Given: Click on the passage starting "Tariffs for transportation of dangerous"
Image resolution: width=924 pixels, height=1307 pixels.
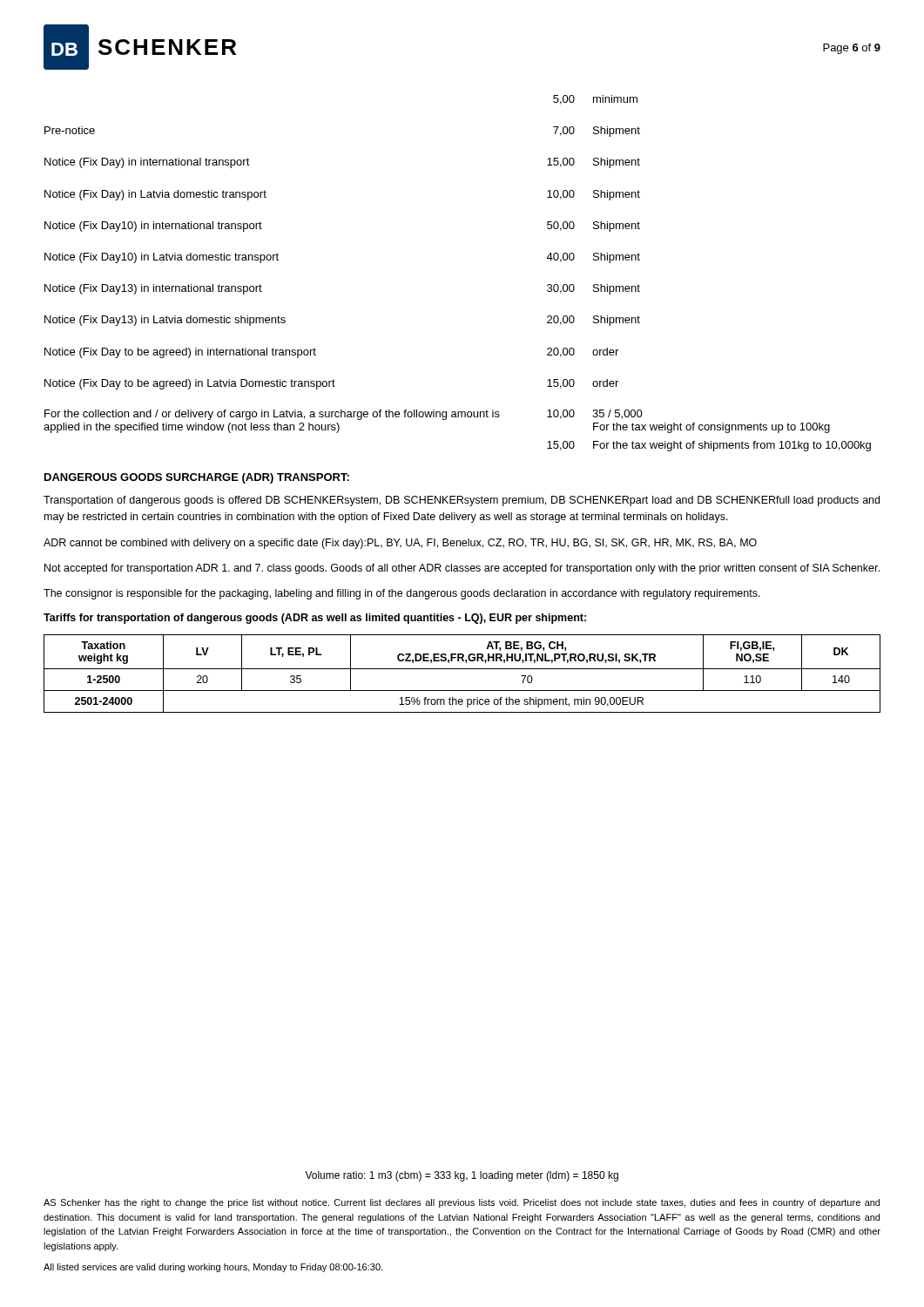Looking at the screenshot, I should coord(315,618).
